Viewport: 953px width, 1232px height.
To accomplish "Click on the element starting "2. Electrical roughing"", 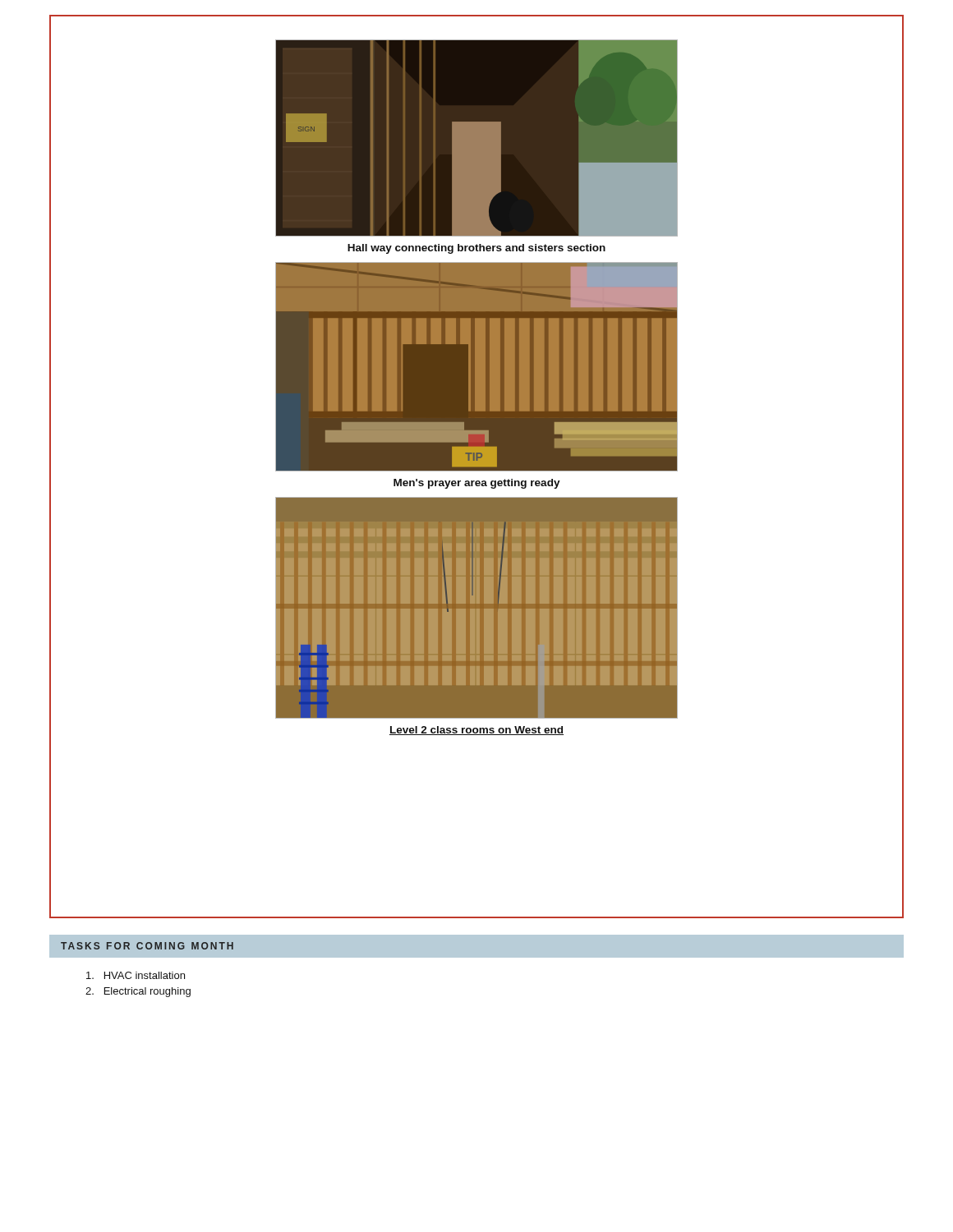I will click(138, 991).
